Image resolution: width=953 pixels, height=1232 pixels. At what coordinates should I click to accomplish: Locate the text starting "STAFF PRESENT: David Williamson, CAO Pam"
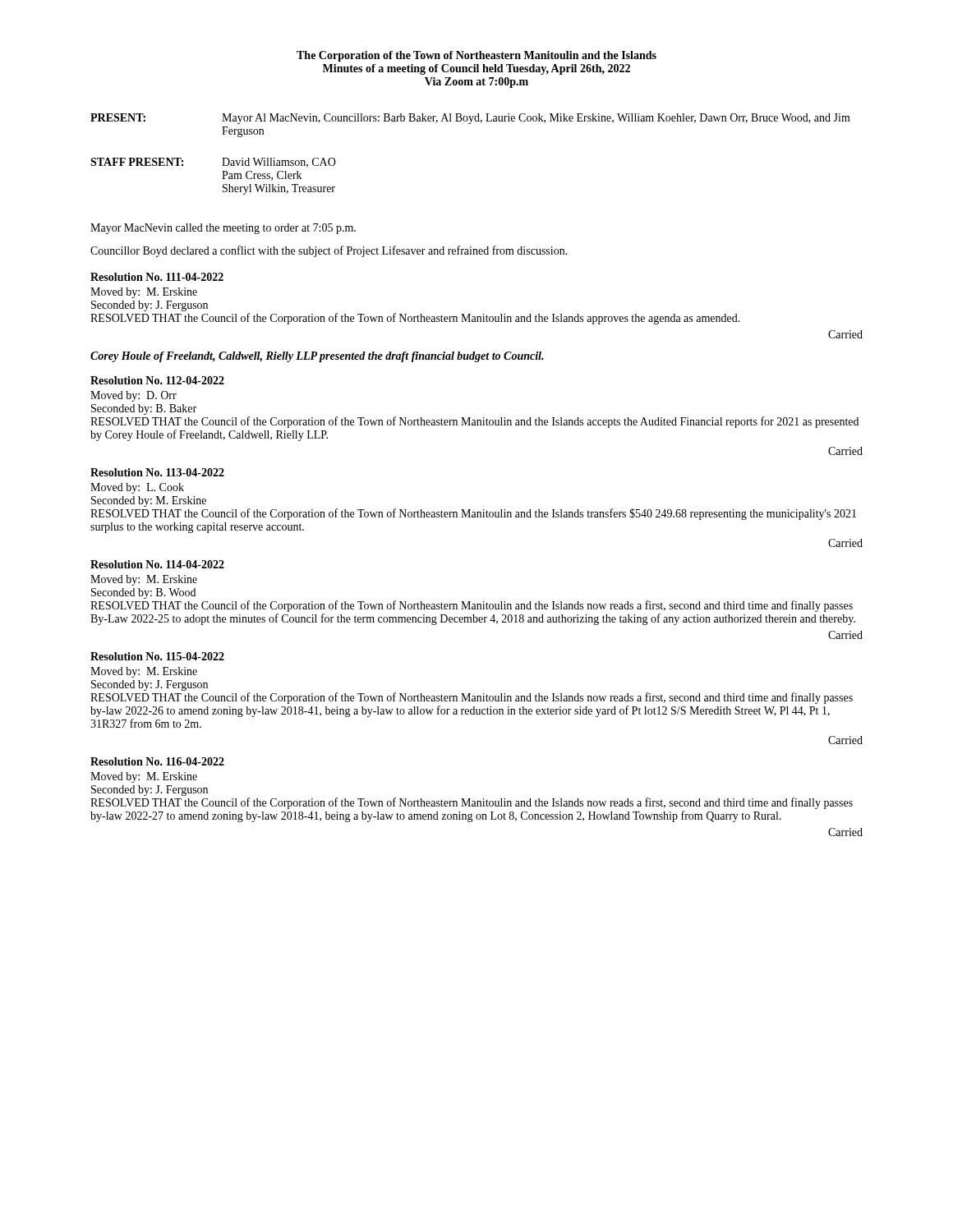point(139,162)
